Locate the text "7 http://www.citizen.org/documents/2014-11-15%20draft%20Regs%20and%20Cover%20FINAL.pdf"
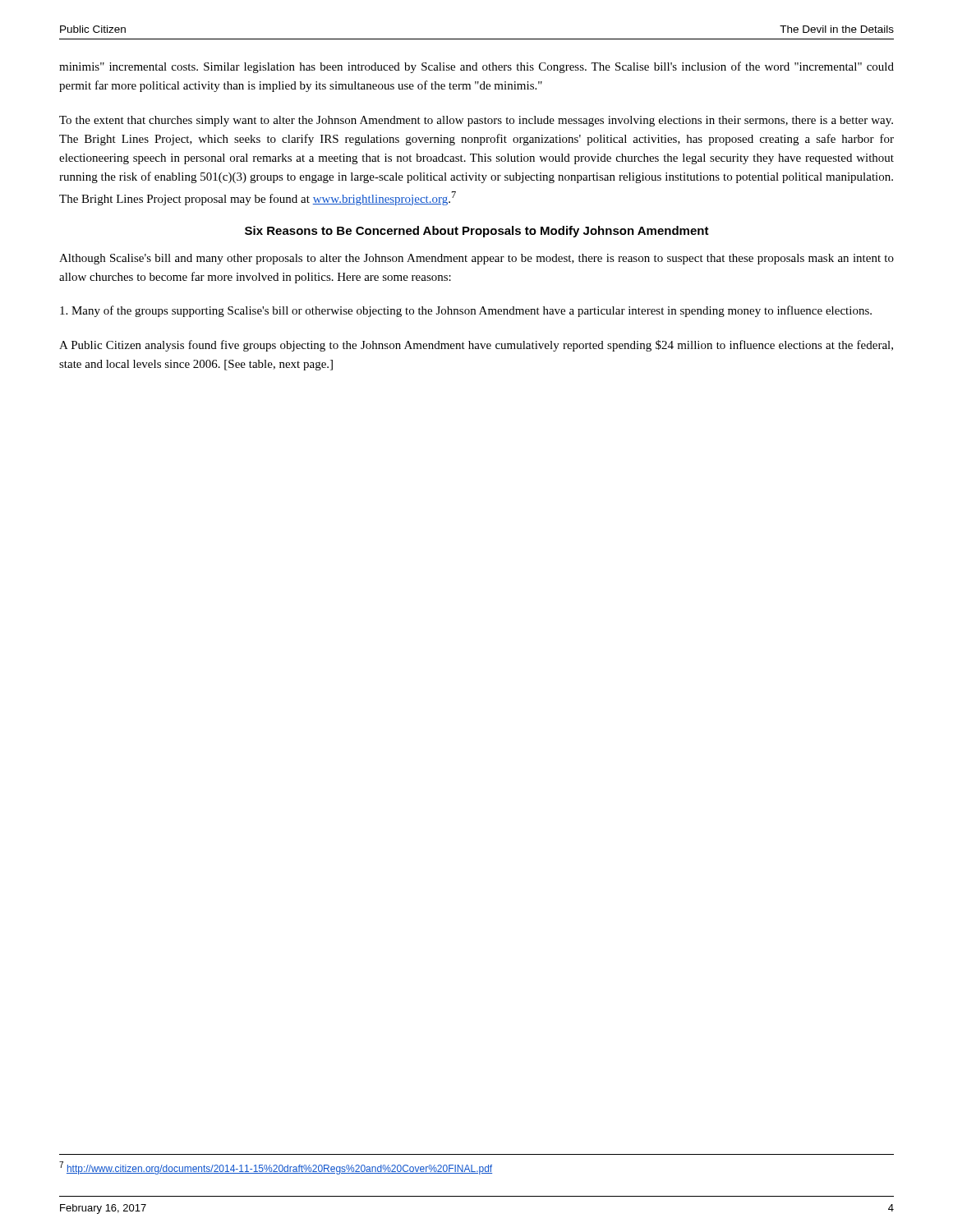 [x=476, y=1168]
